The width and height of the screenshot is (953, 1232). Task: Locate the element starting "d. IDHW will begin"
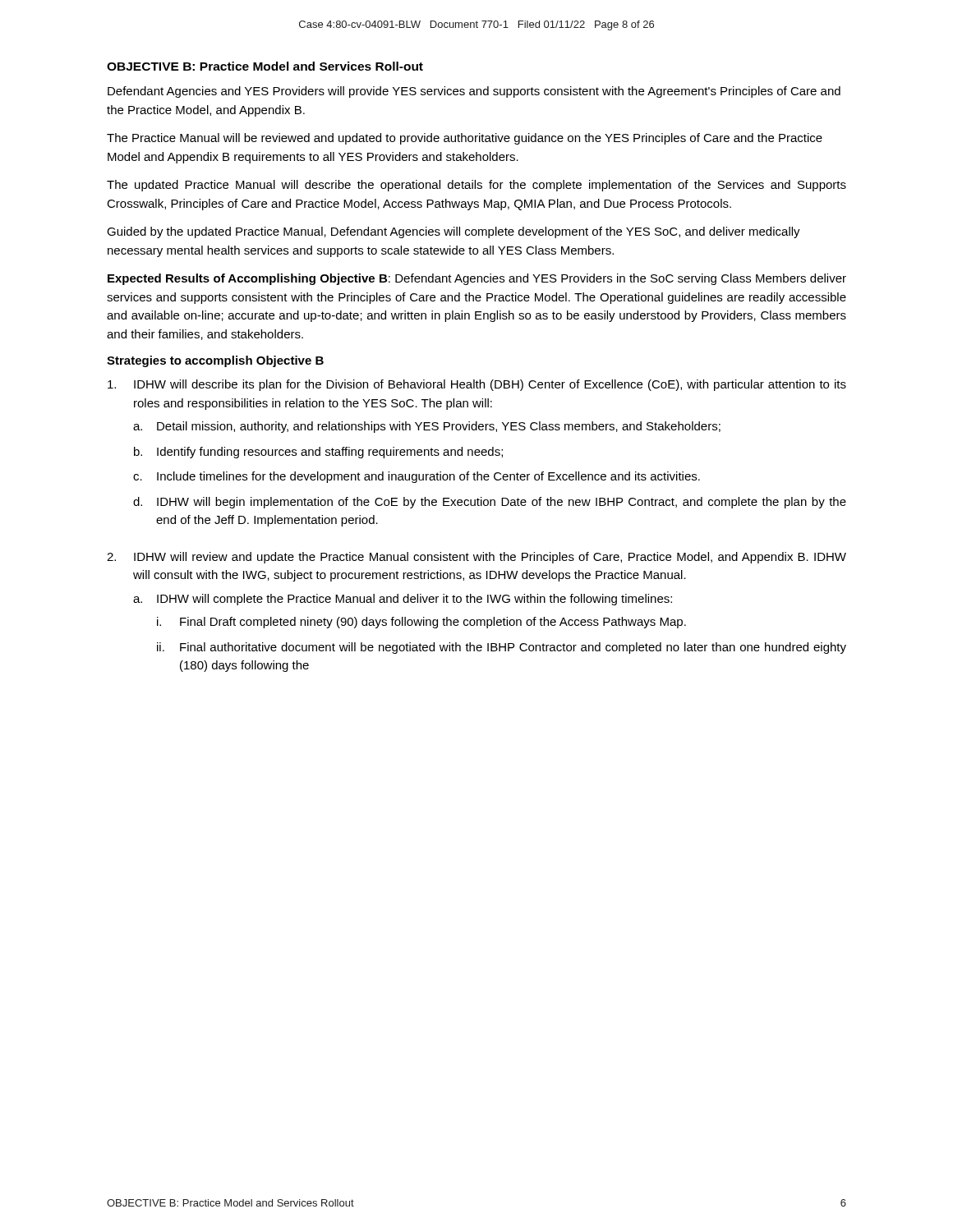pos(490,511)
